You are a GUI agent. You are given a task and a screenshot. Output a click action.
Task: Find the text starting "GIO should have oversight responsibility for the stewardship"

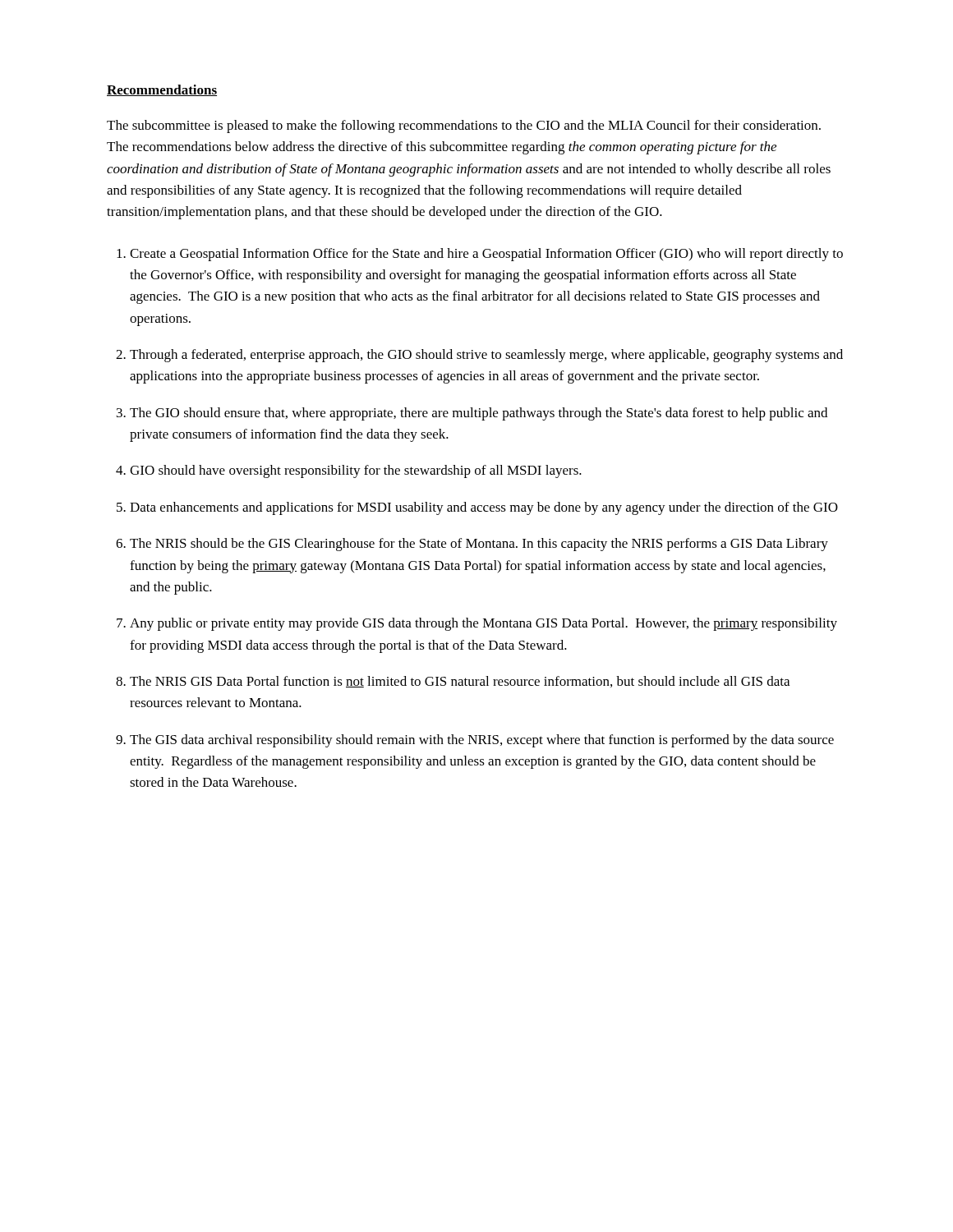pyautogui.click(x=488, y=471)
